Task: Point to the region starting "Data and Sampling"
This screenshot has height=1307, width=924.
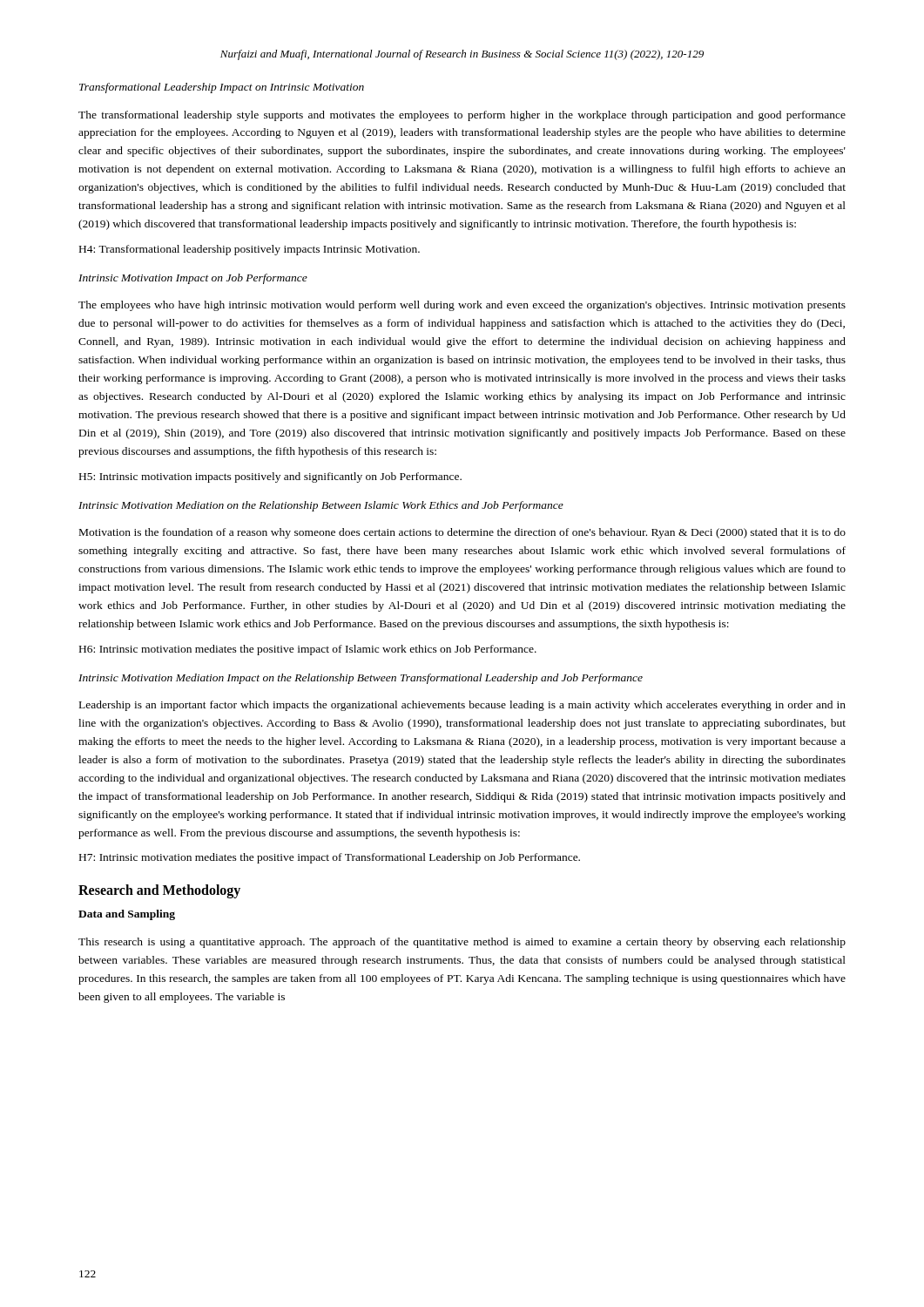Action: [127, 915]
